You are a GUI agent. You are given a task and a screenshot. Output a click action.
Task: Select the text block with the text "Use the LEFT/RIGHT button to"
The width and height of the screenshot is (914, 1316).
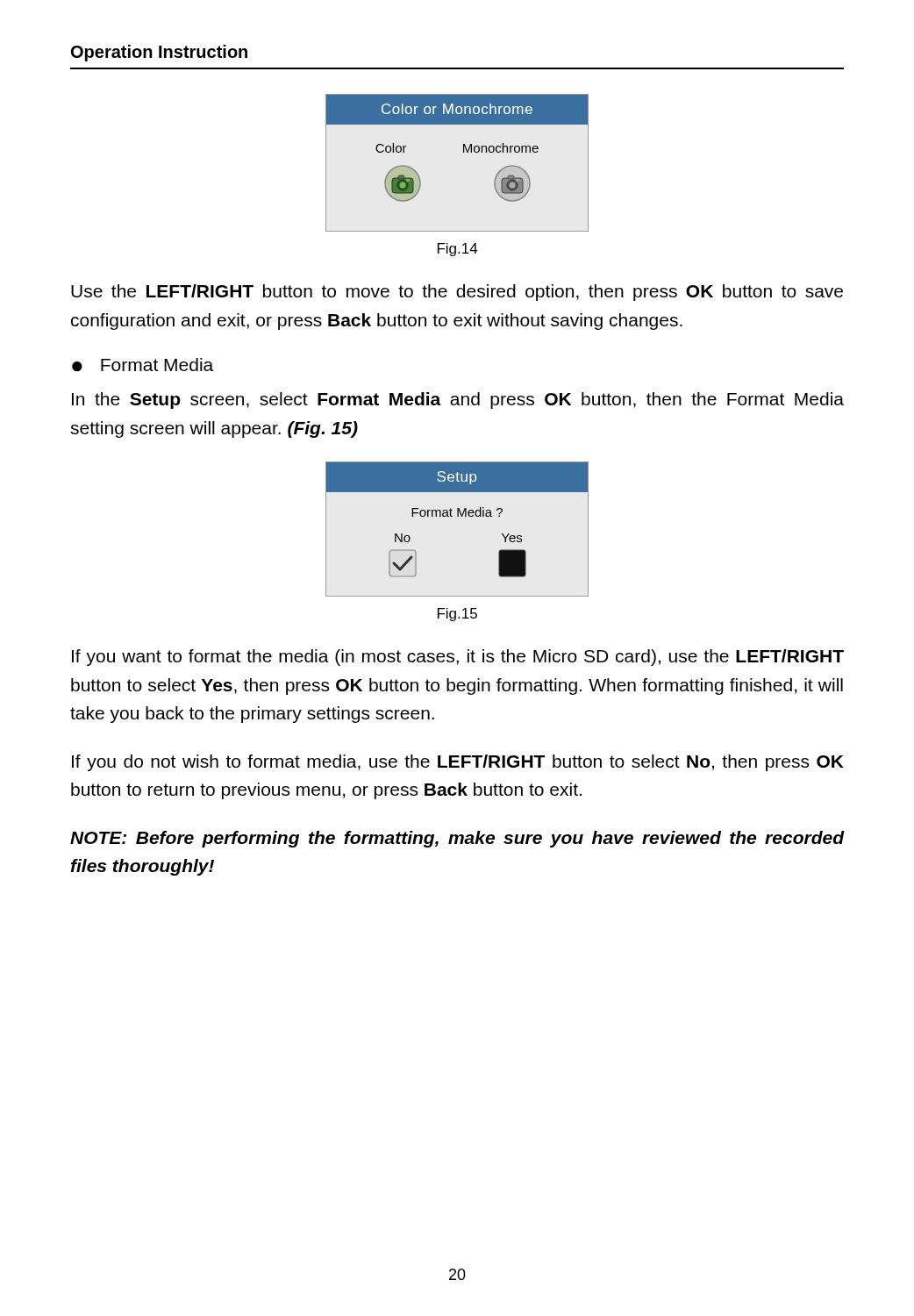457,305
